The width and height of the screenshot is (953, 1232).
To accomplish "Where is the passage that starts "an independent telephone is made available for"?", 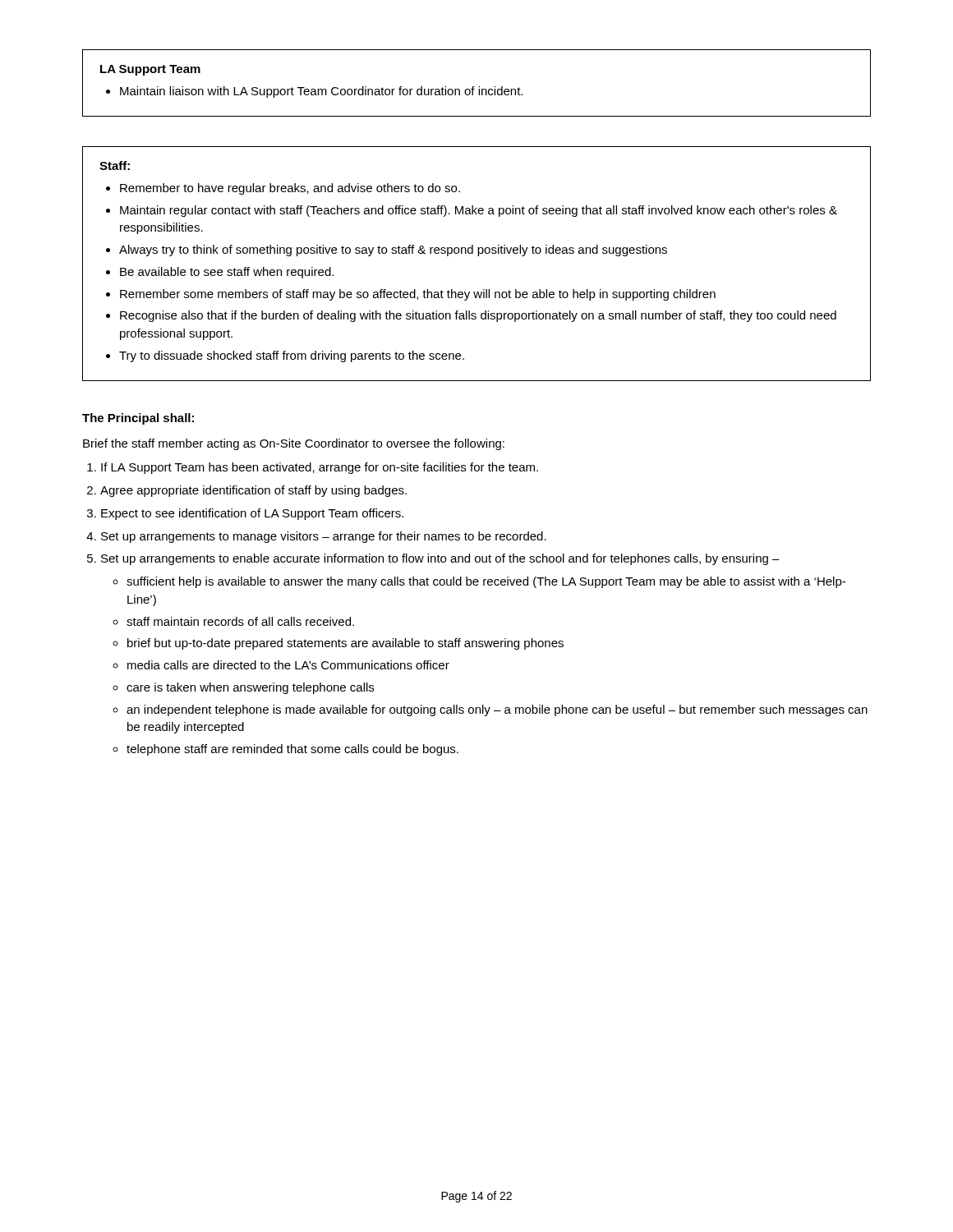I will (497, 718).
